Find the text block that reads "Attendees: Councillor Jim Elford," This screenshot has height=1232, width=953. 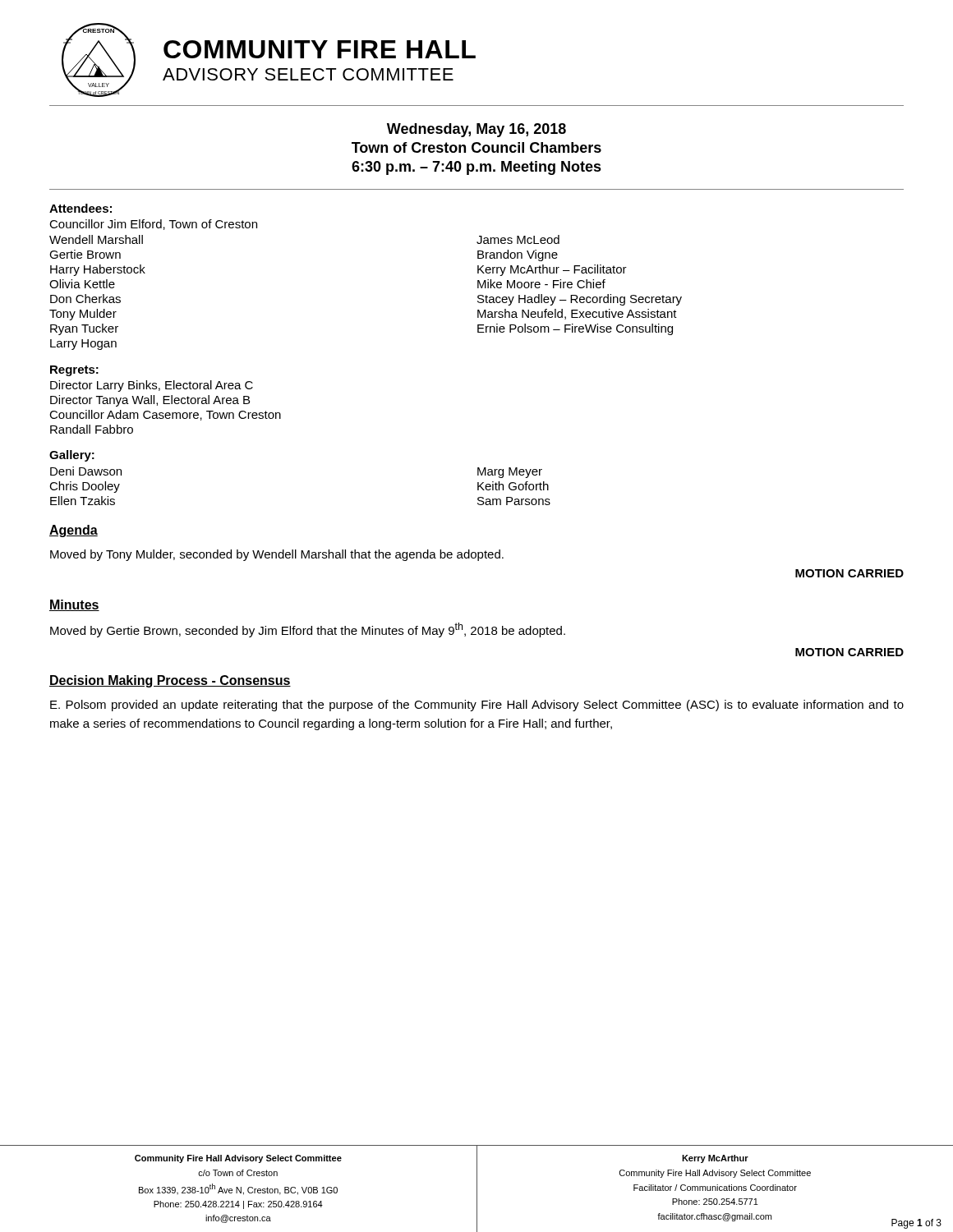tap(476, 276)
